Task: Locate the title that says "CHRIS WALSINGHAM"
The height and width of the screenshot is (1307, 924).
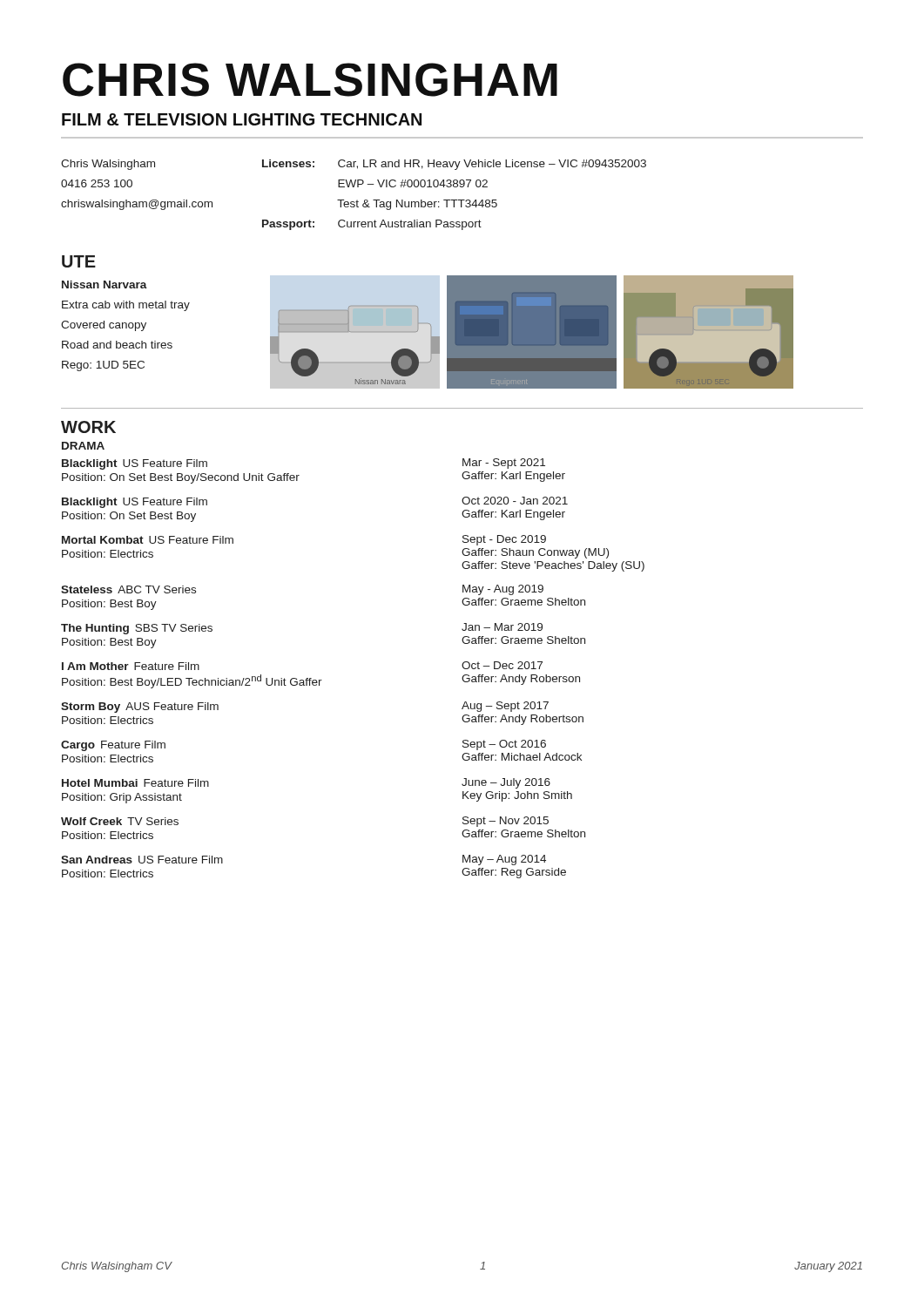Action: pos(462,79)
